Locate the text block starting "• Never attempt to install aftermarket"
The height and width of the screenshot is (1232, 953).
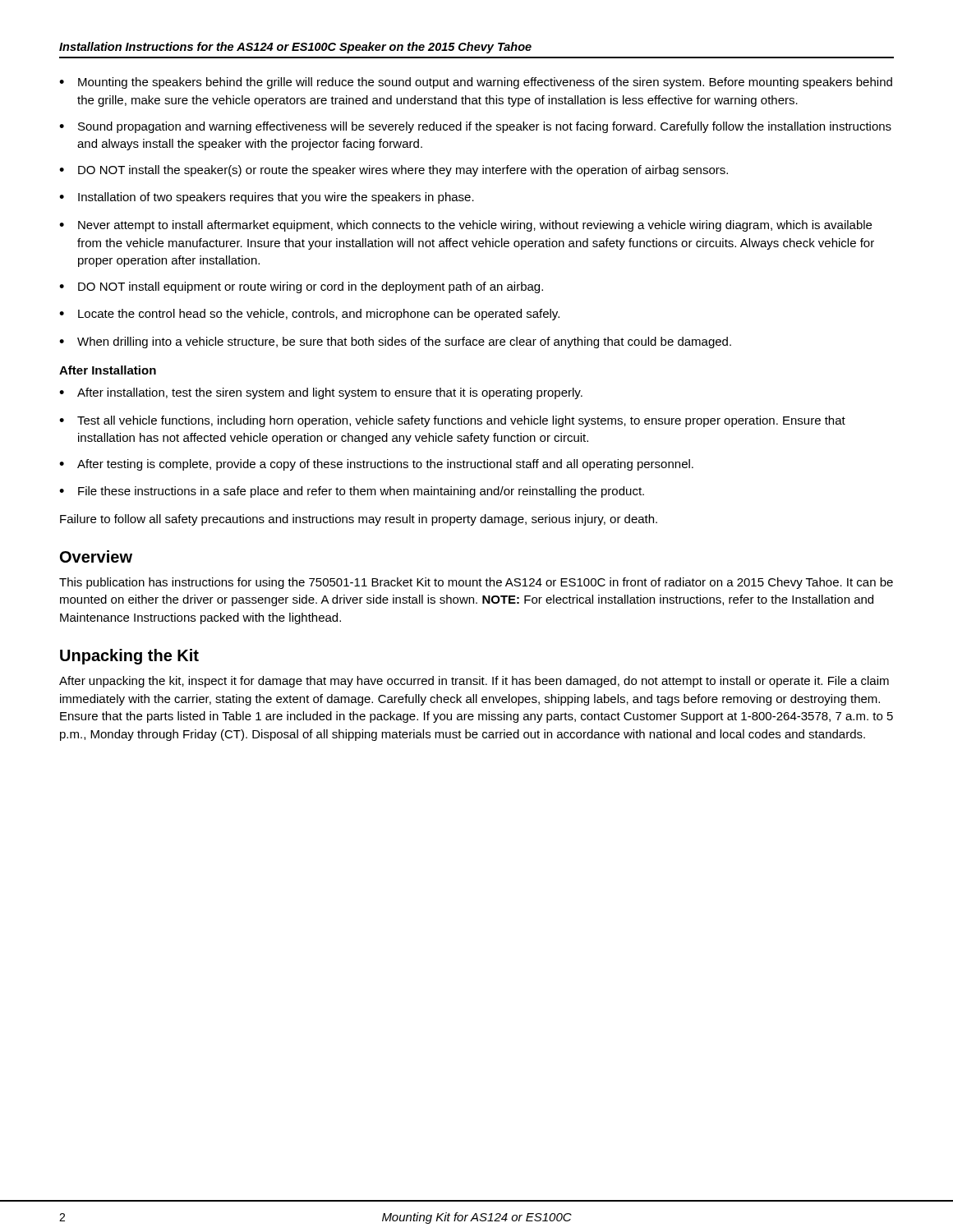476,243
